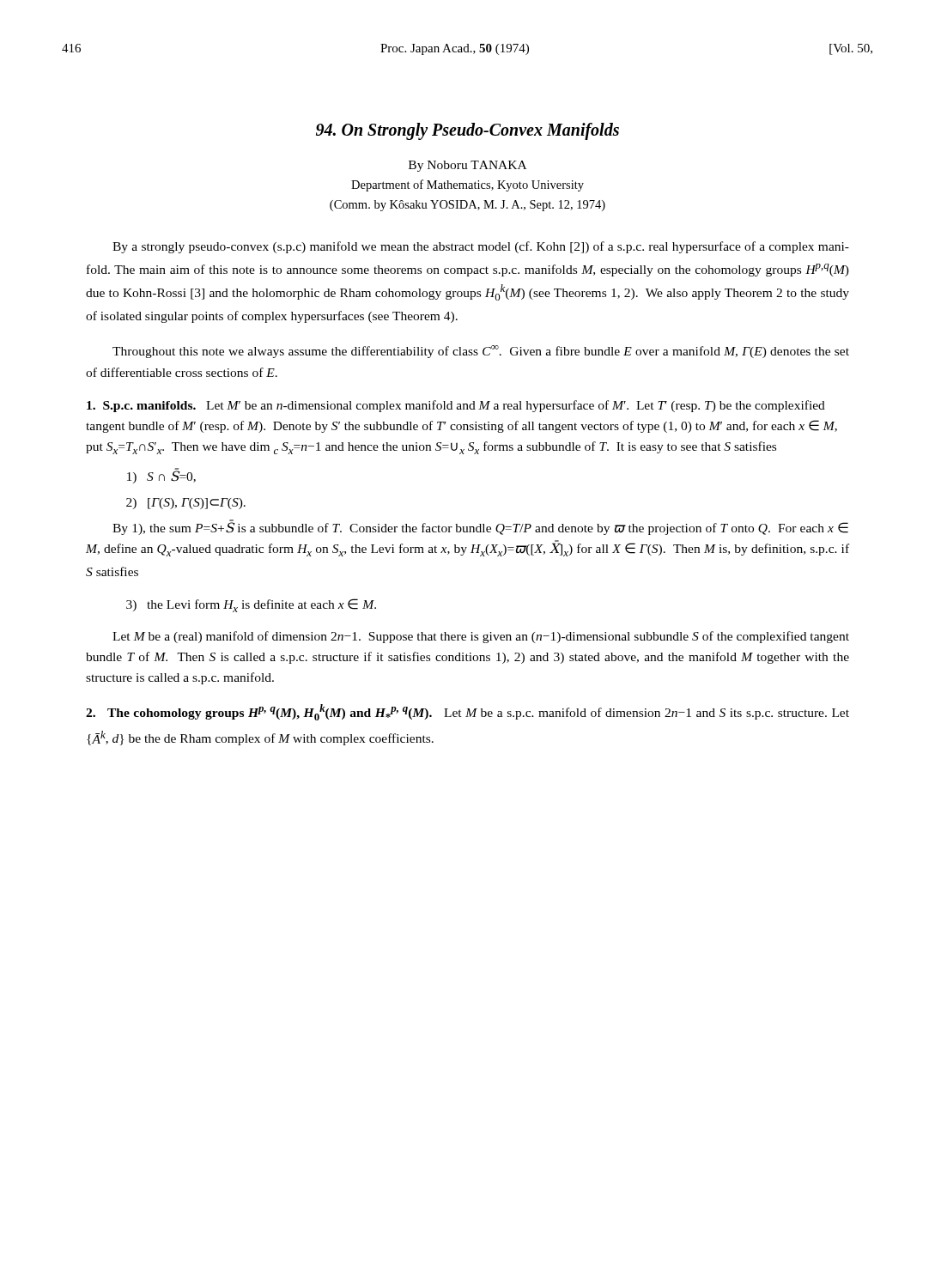Image resolution: width=935 pixels, height=1288 pixels.
Task: Click on the block starting "94. On Strongly Pseudo-Convex Manifolds"
Action: click(x=468, y=130)
